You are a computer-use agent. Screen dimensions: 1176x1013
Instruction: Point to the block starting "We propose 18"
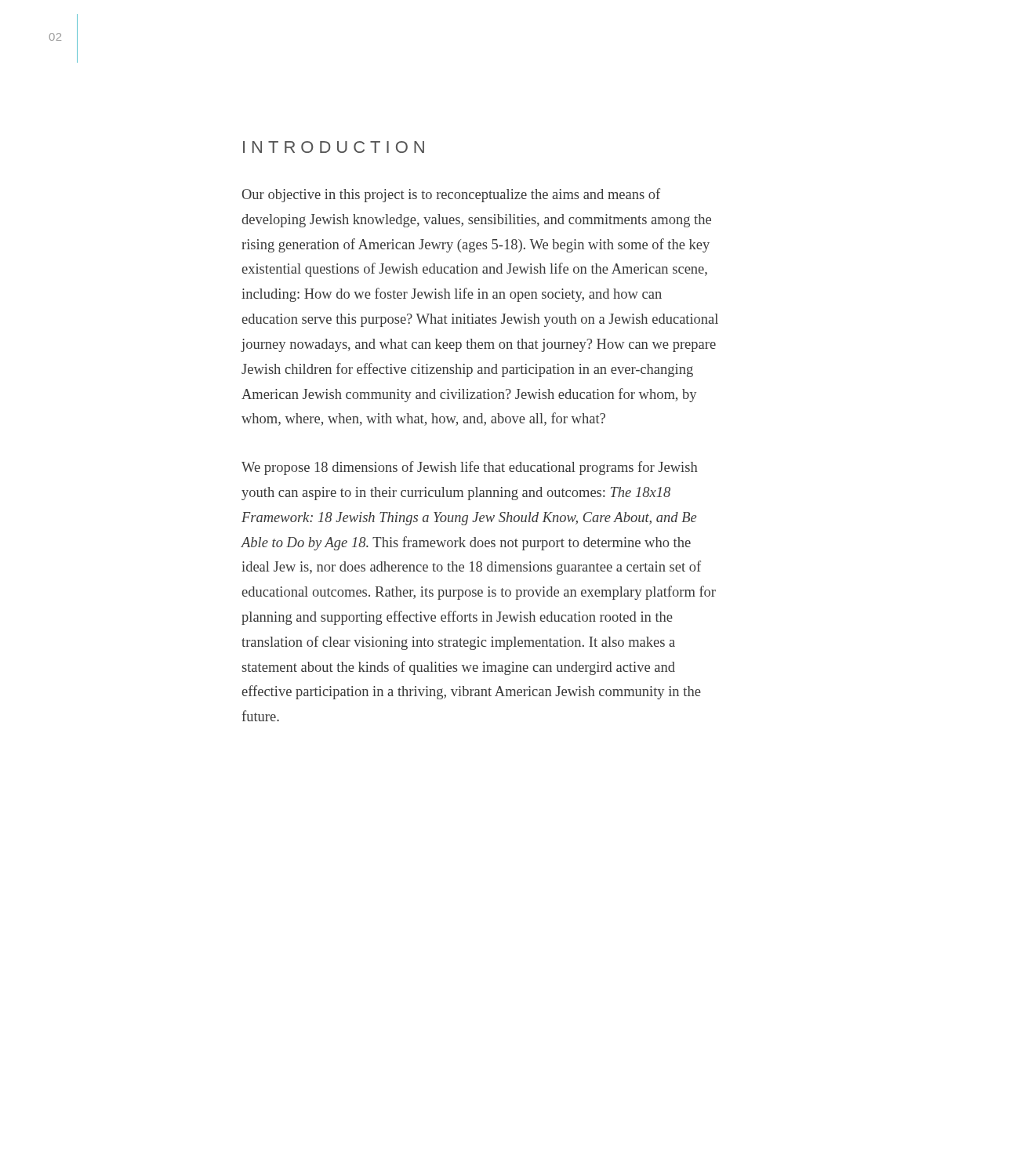[479, 592]
